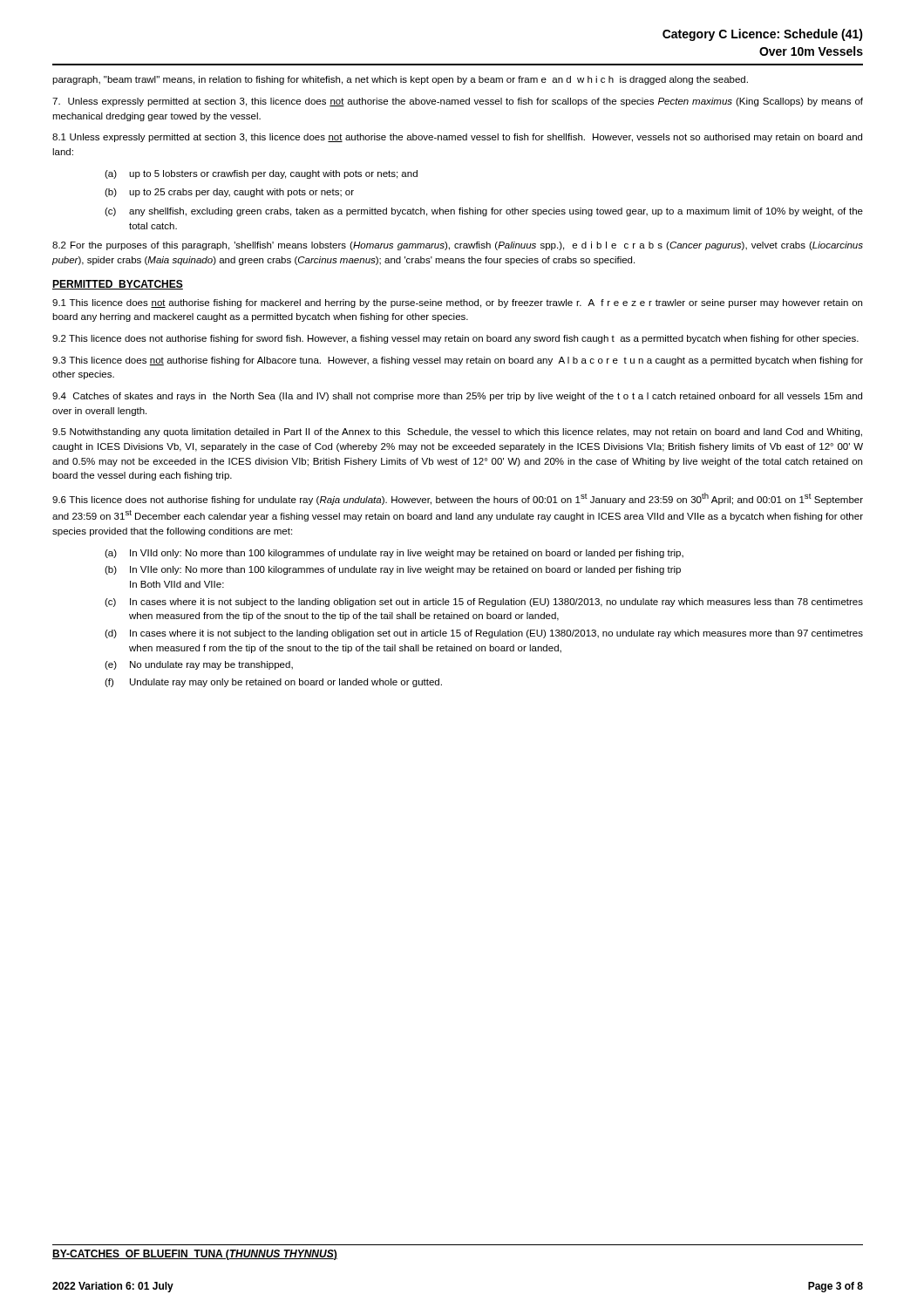Click the passage that begins "3 This licence does not"
The width and height of the screenshot is (924, 1308).
tap(458, 367)
